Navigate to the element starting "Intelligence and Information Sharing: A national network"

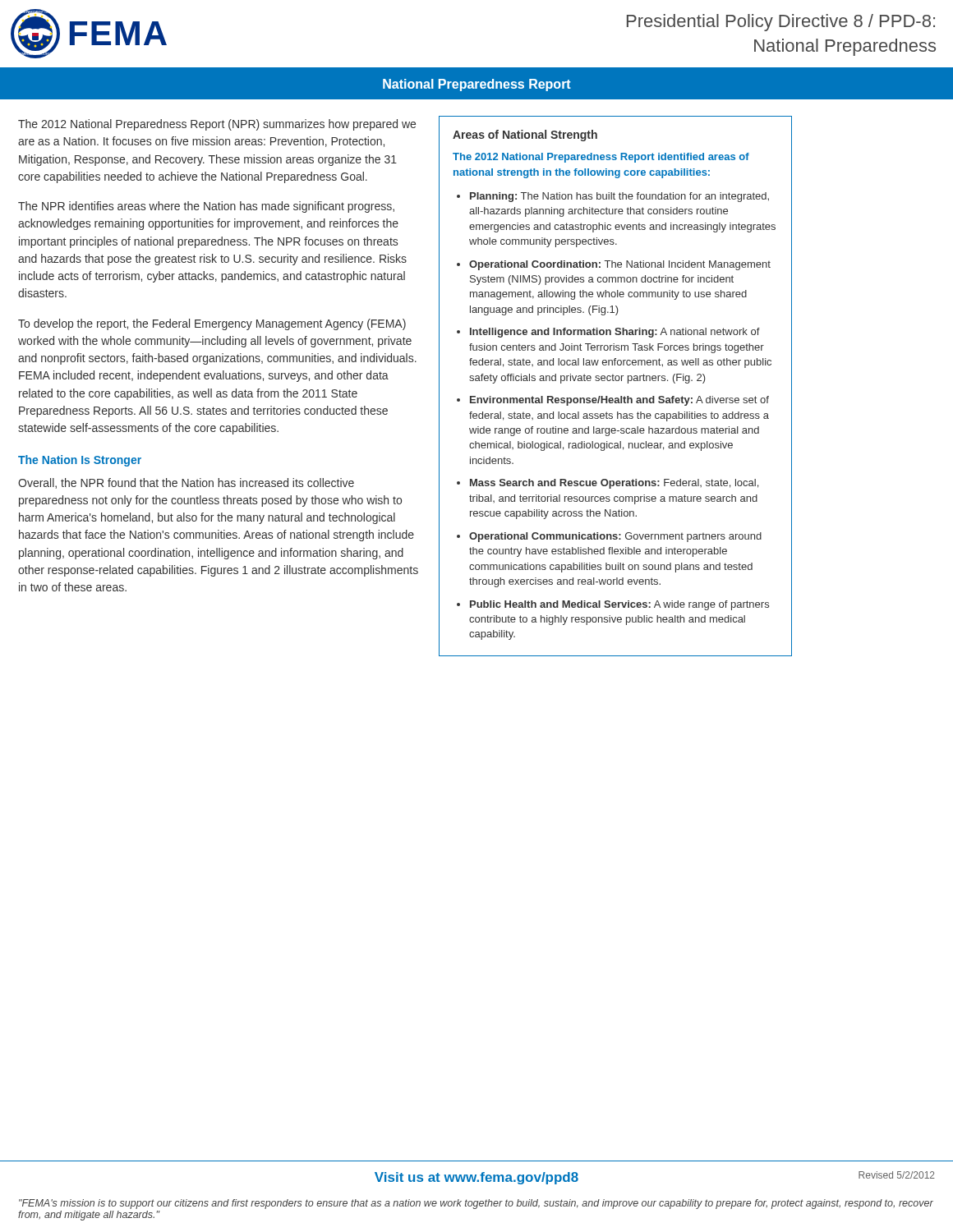pyautogui.click(x=620, y=354)
